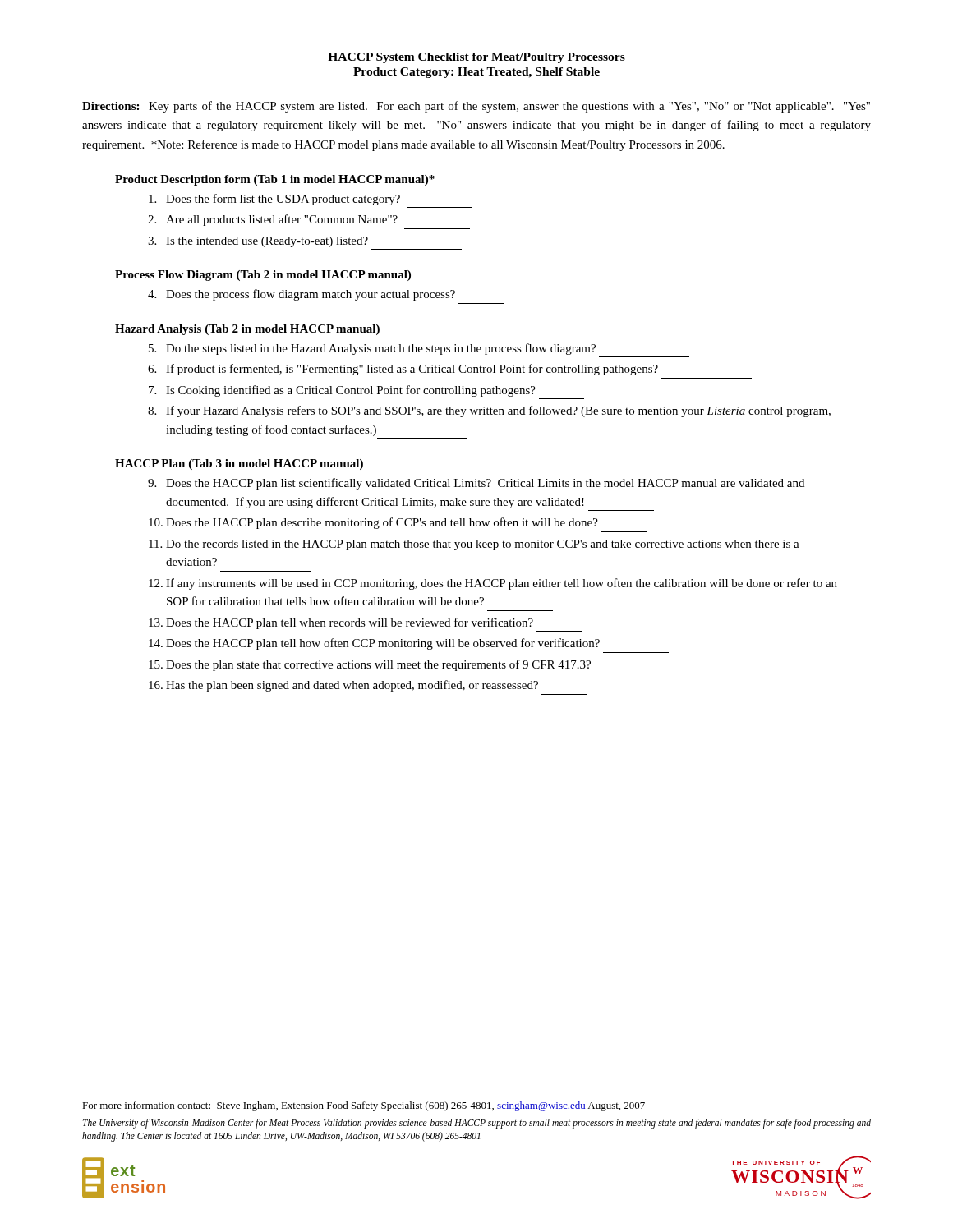Find "3.Is the intended use (Ready-to-eat) listed?" on this page

point(258,242)
